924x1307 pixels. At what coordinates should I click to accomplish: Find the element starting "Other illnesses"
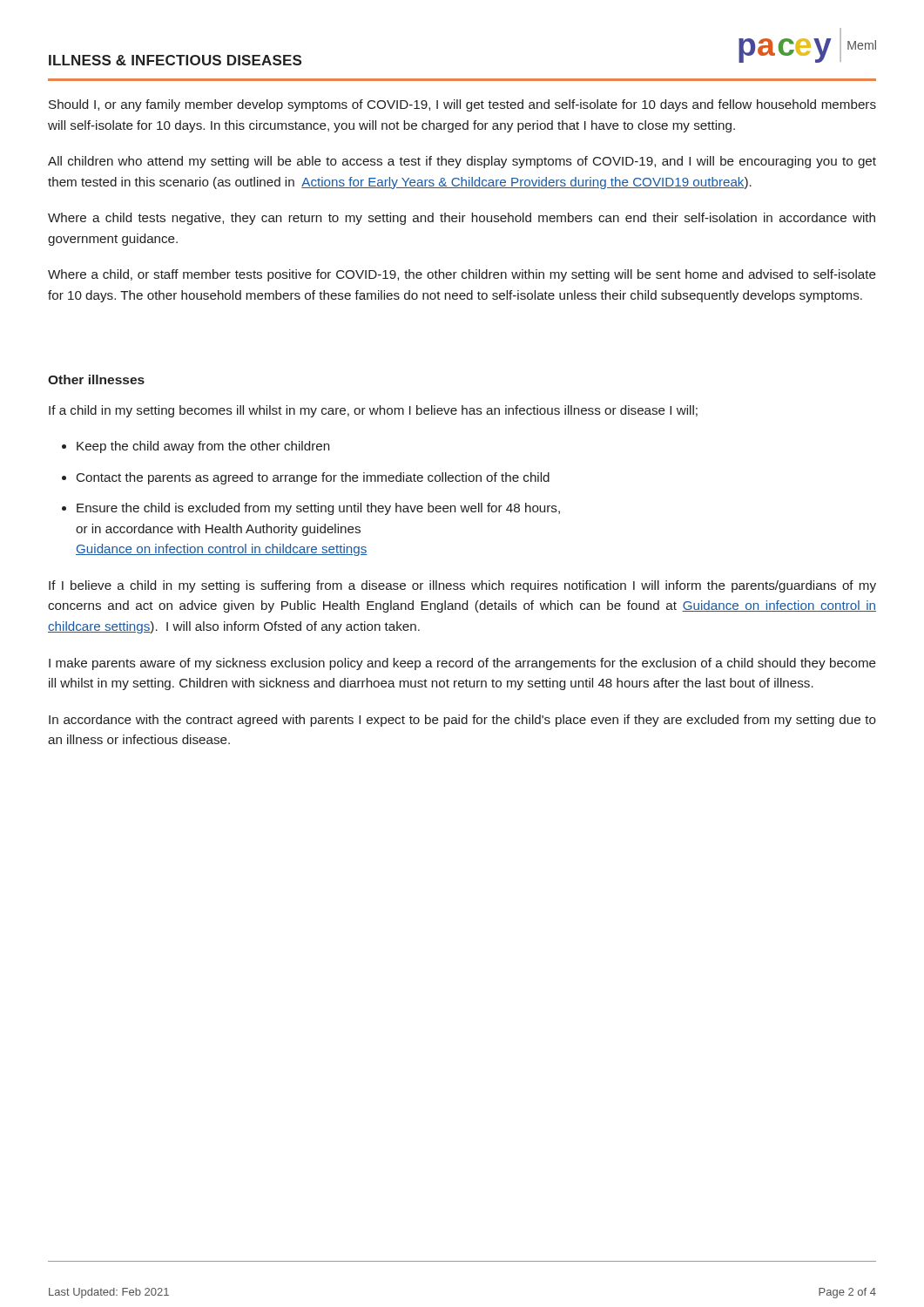click(96, 379)
